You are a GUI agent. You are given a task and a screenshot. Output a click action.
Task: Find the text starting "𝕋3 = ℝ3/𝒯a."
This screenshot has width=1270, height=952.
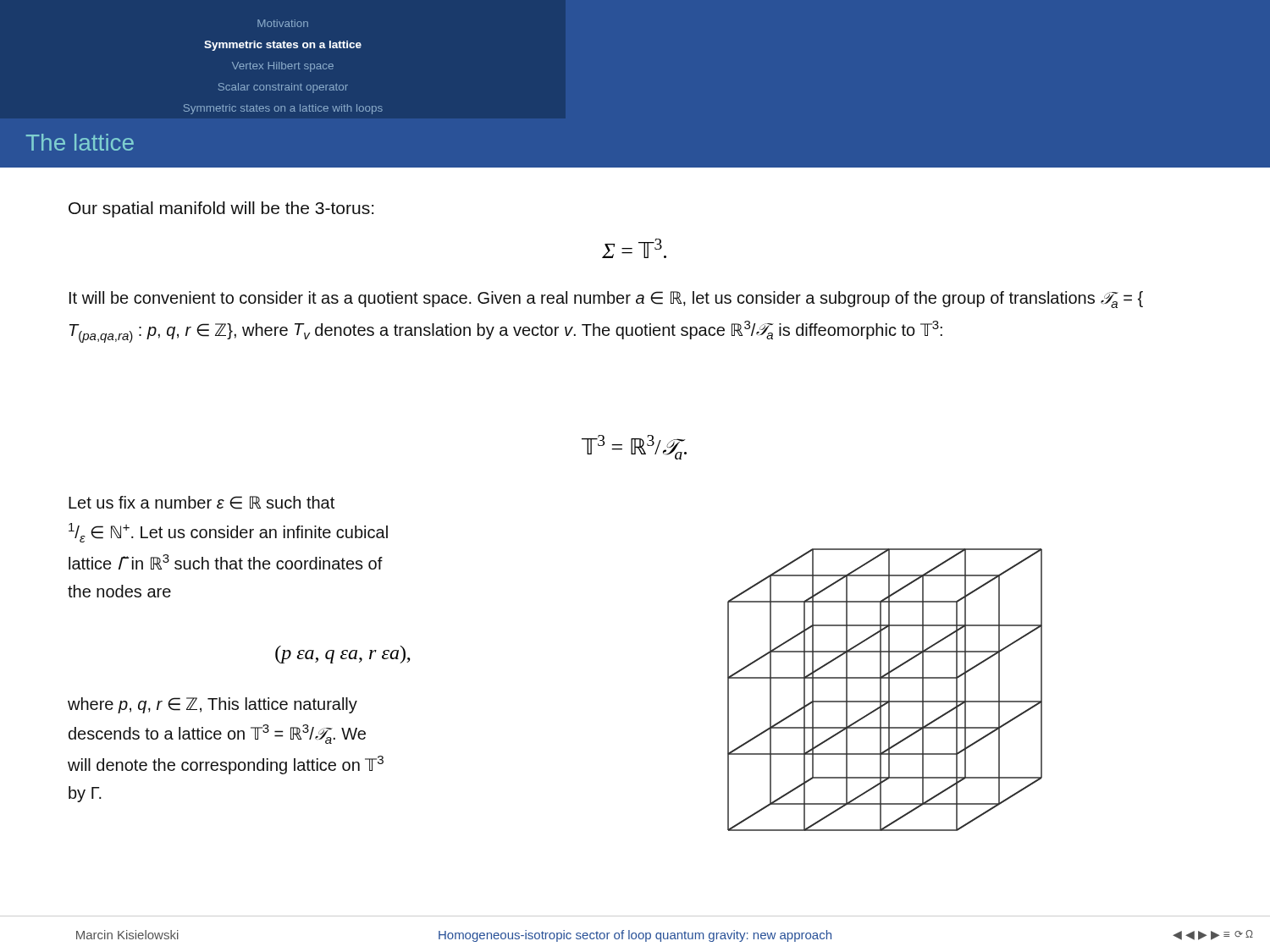(x=635, y=447)
